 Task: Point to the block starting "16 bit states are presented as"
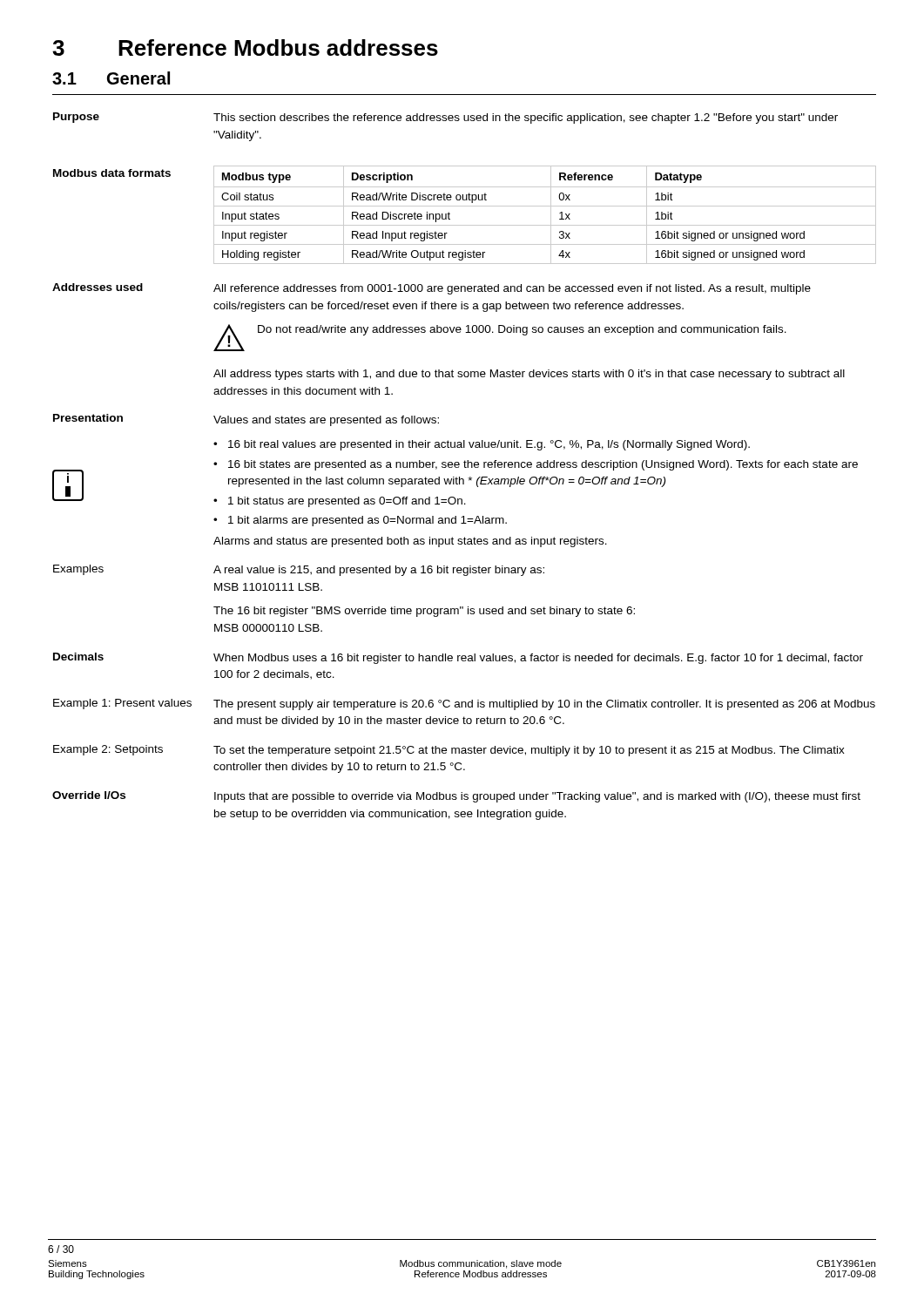(543, 472)
